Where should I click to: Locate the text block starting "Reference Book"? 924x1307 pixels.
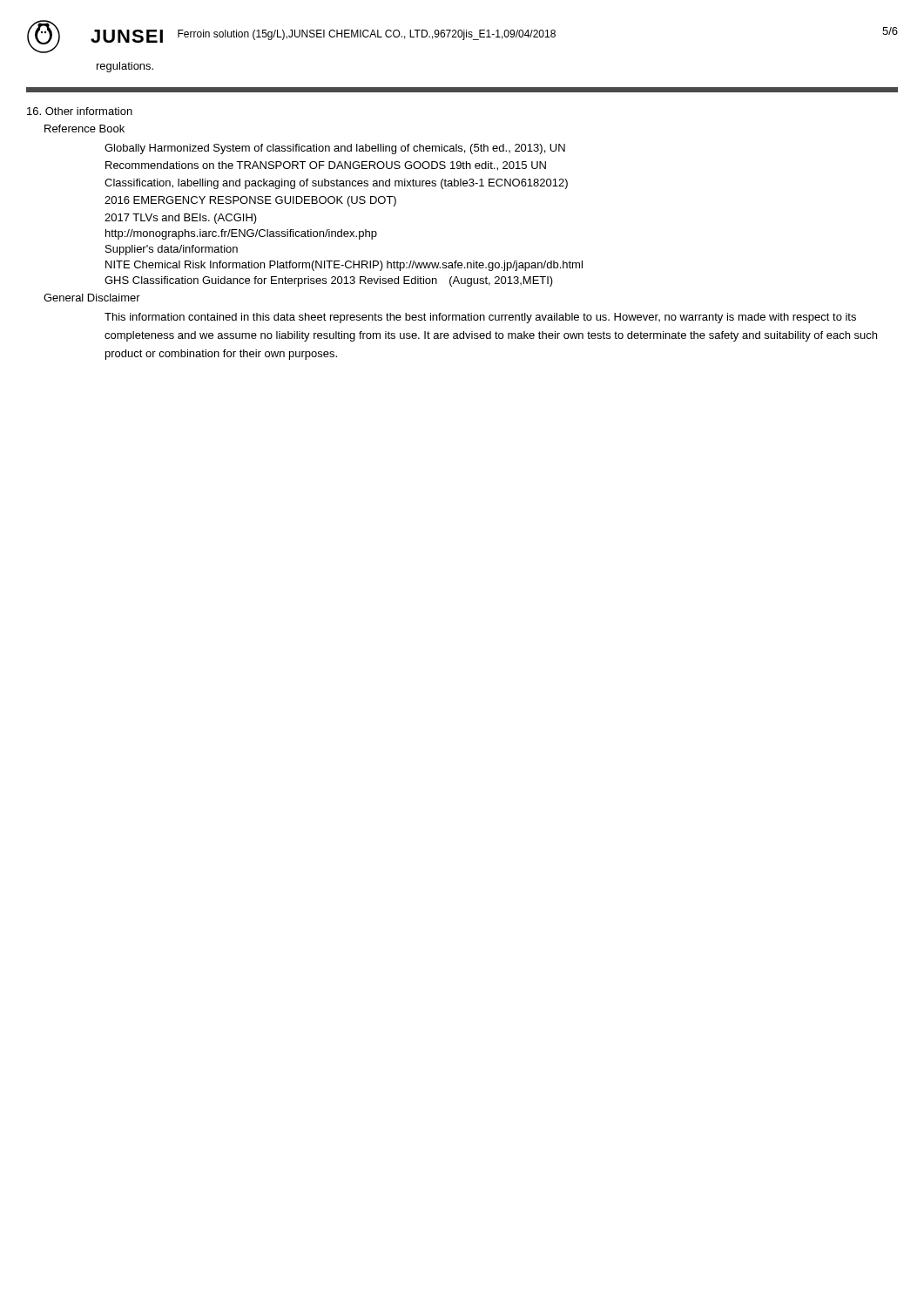[84, 128]
